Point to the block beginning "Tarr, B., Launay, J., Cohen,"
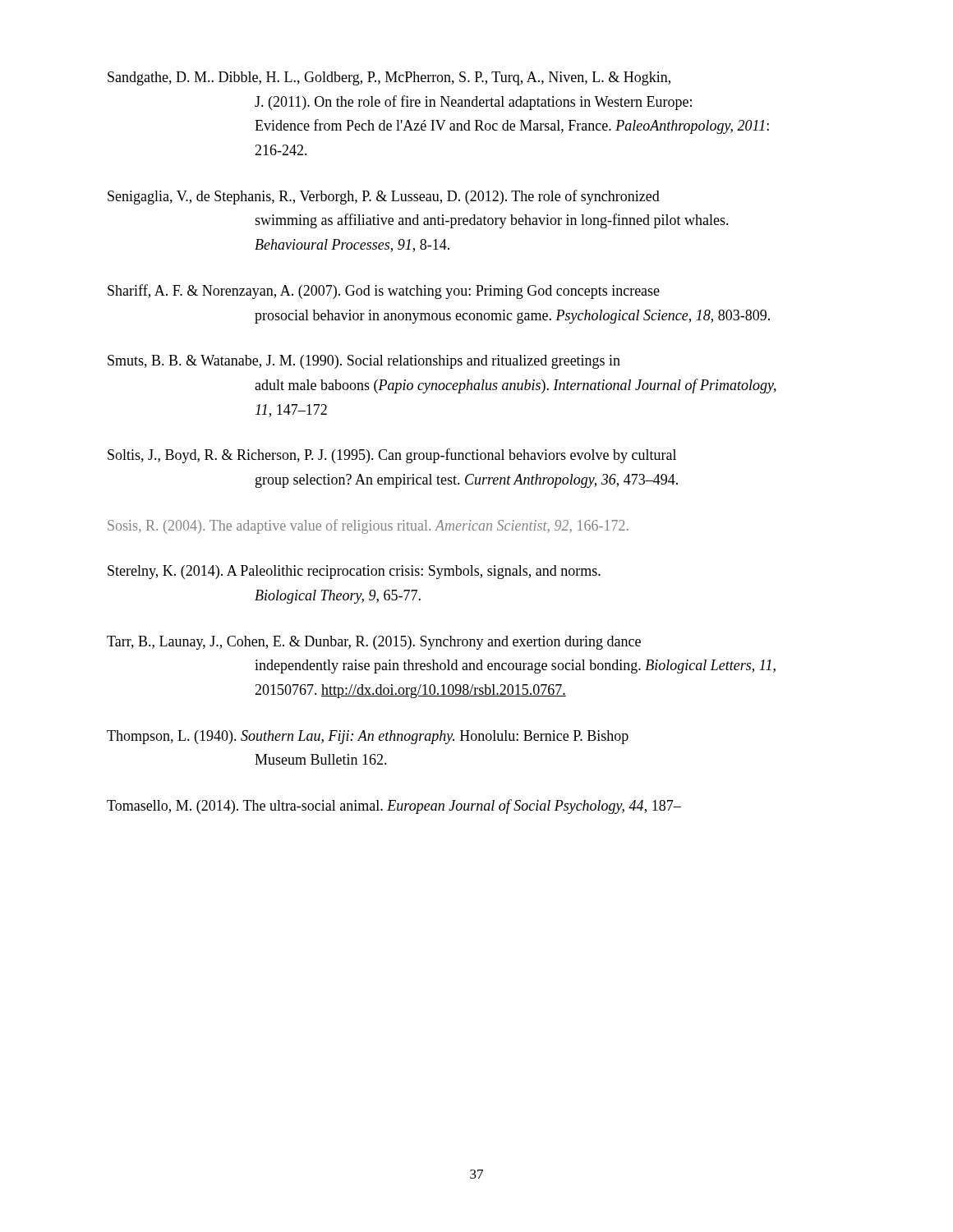Viewport: 953px width, 1232px height. coord(476,668)
